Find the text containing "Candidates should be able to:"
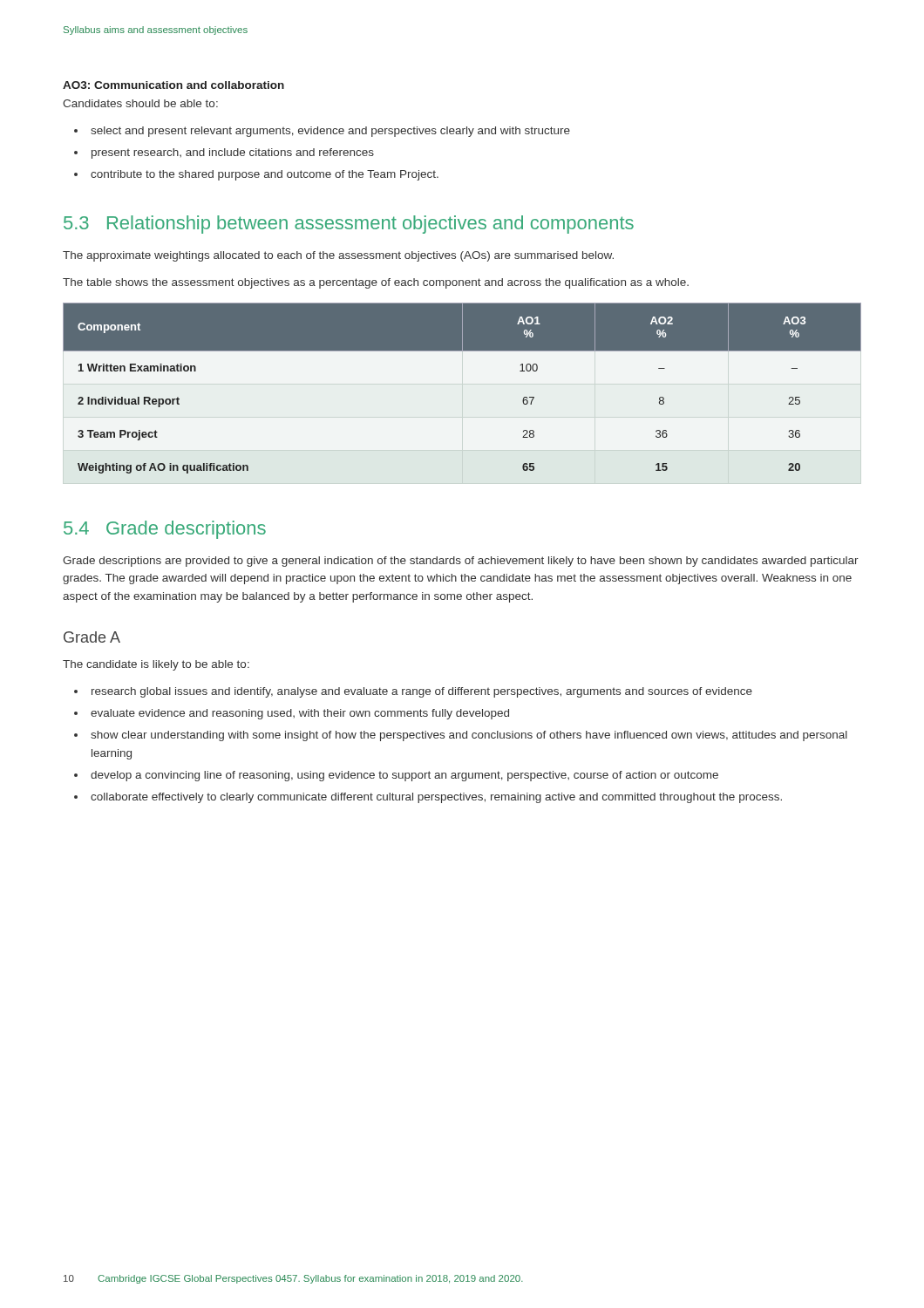This screenshot has width=924, height=1308. (141, 103)
